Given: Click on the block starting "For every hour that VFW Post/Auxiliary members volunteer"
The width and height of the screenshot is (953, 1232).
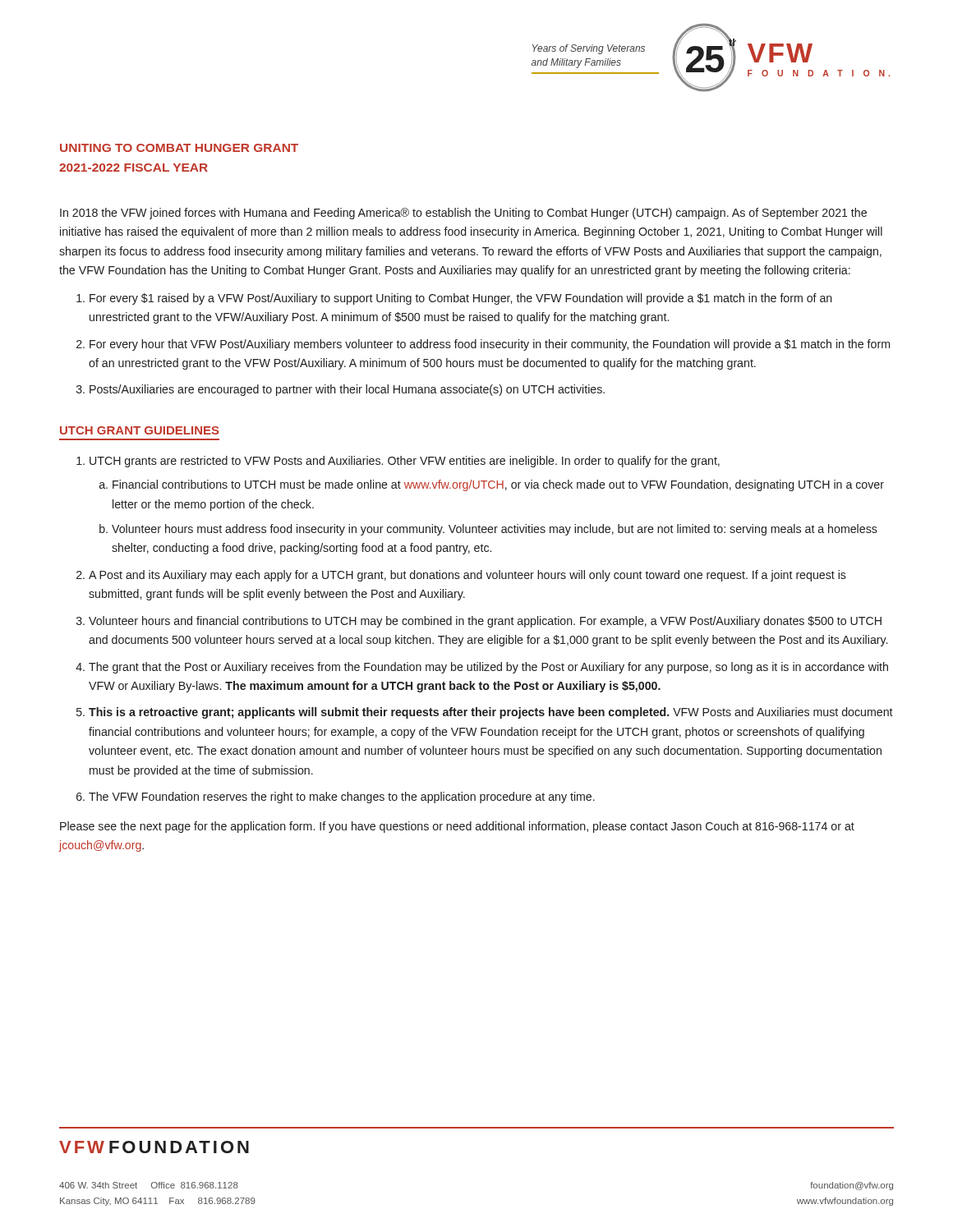Looking at the screenshot, I should tap(490, 353).
